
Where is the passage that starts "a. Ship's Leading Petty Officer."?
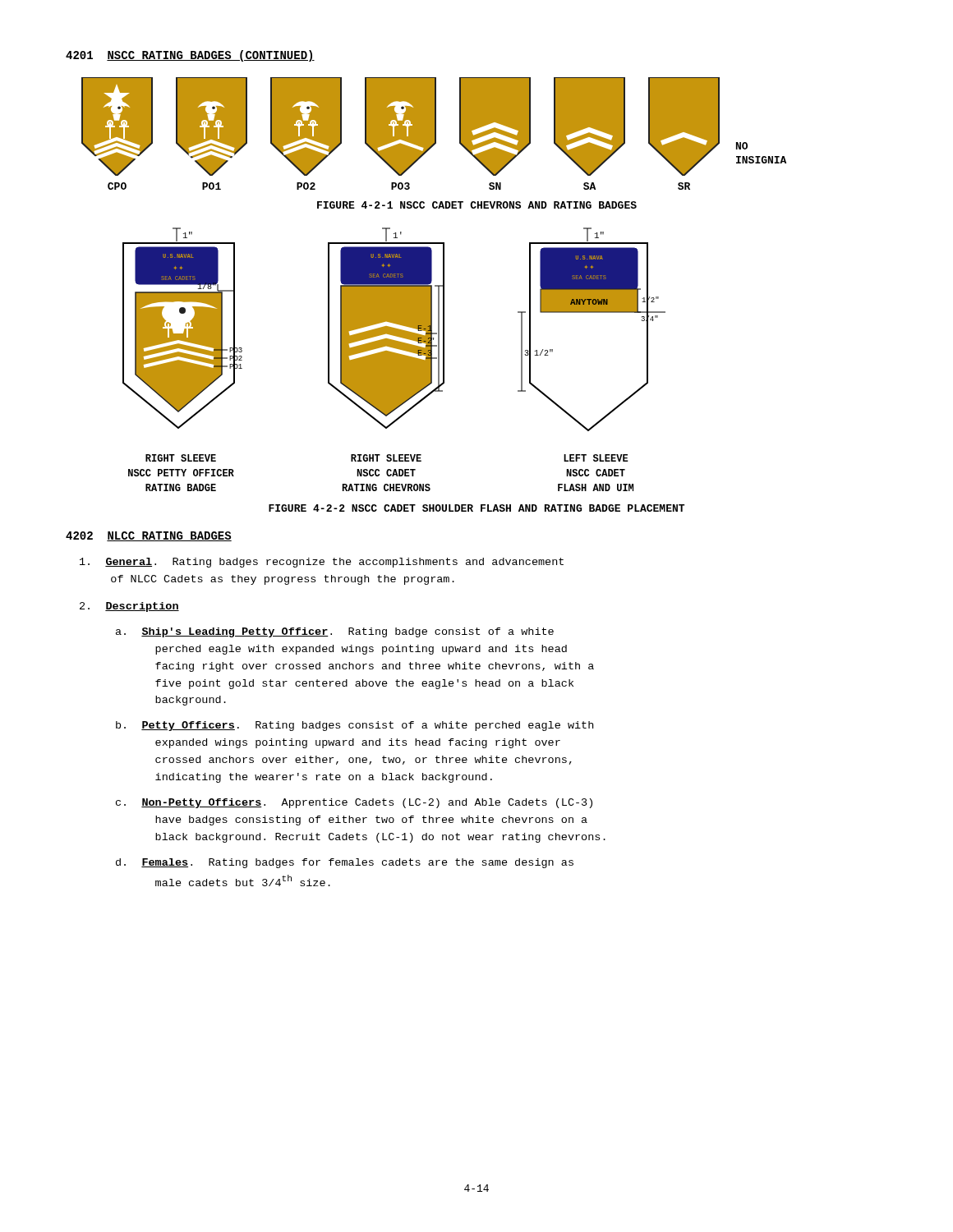[x=355, y=666]
